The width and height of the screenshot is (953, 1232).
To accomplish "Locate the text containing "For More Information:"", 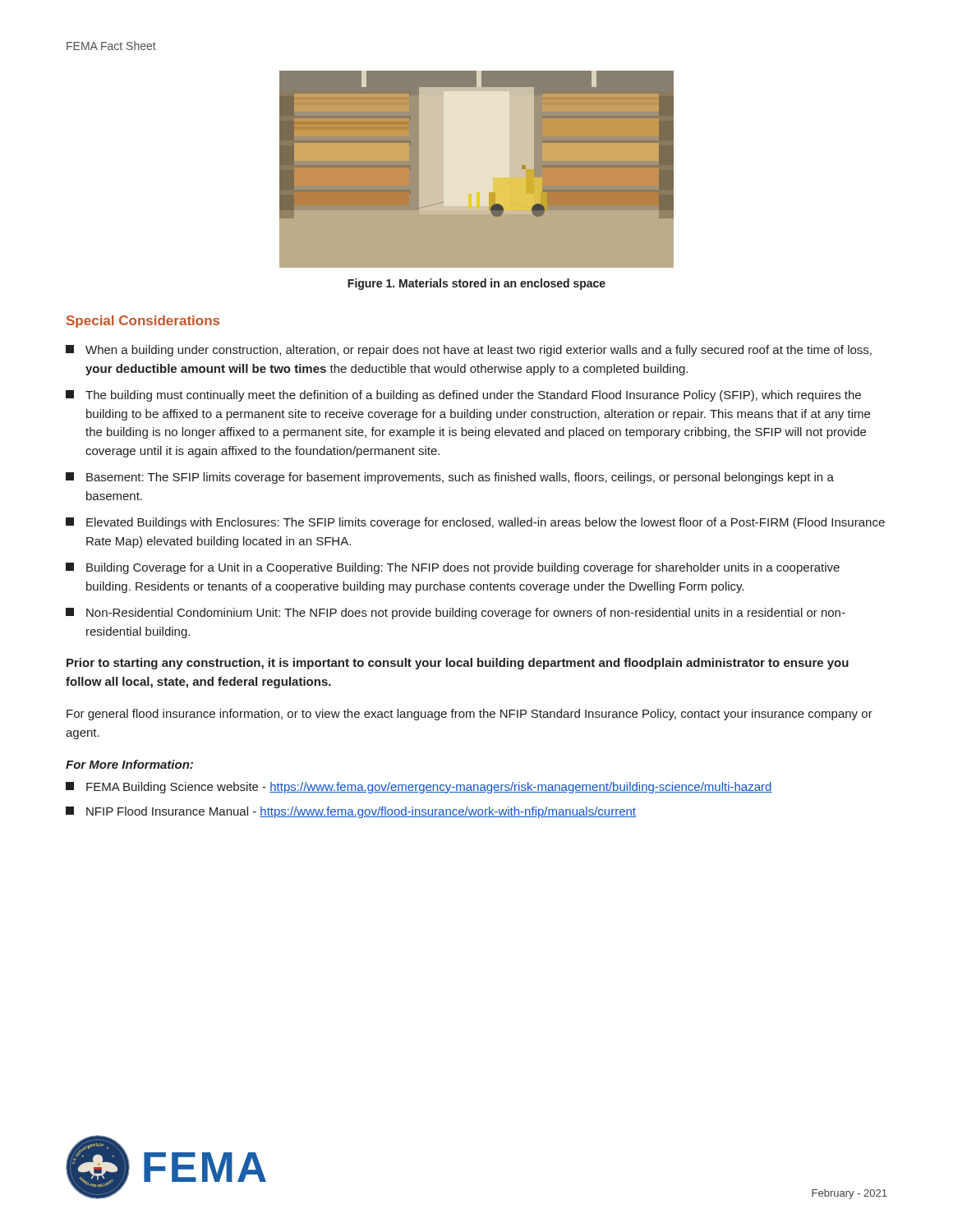I will pos(130,764).
